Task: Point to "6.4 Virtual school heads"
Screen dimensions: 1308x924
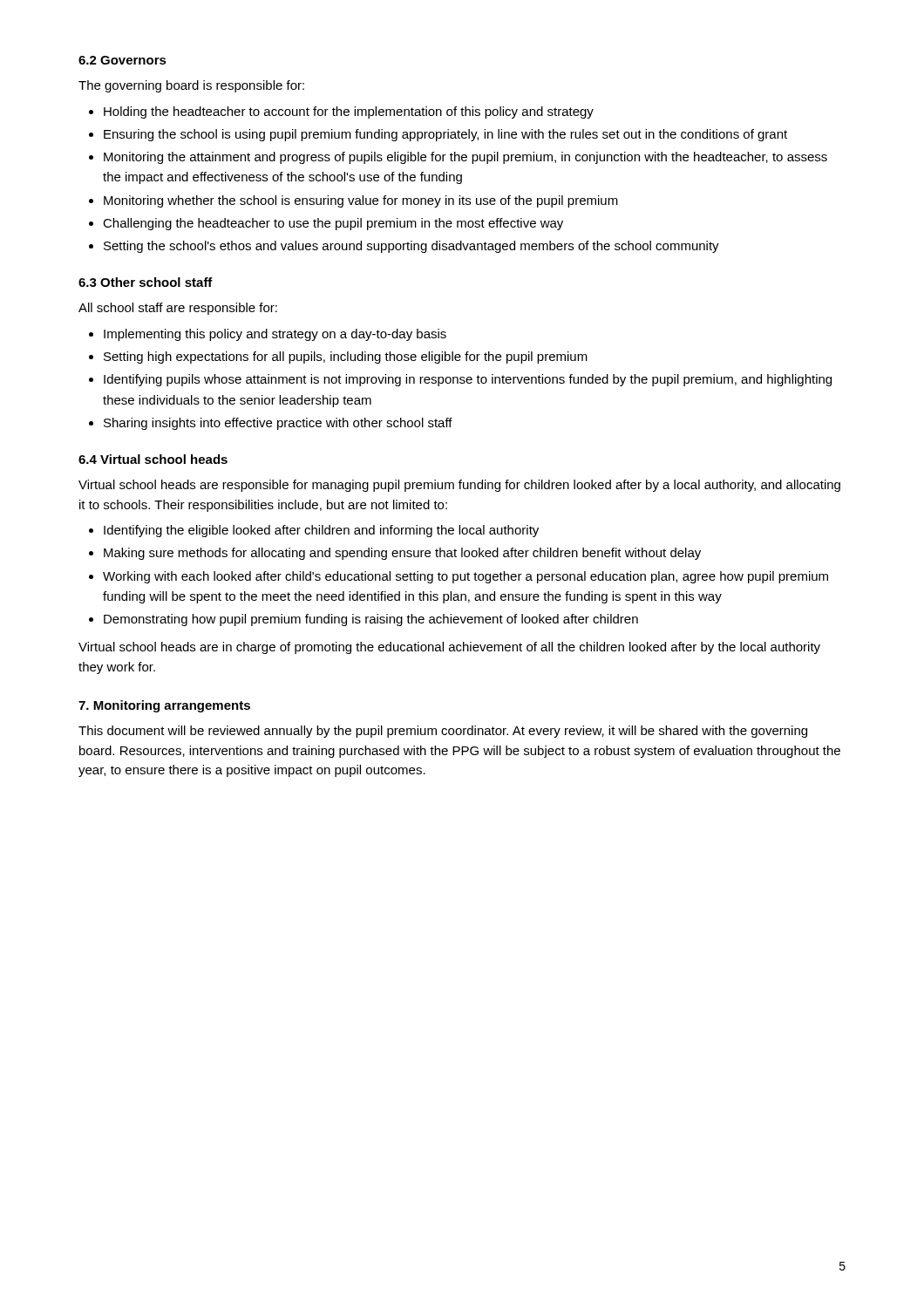Action: coord(153,459)
